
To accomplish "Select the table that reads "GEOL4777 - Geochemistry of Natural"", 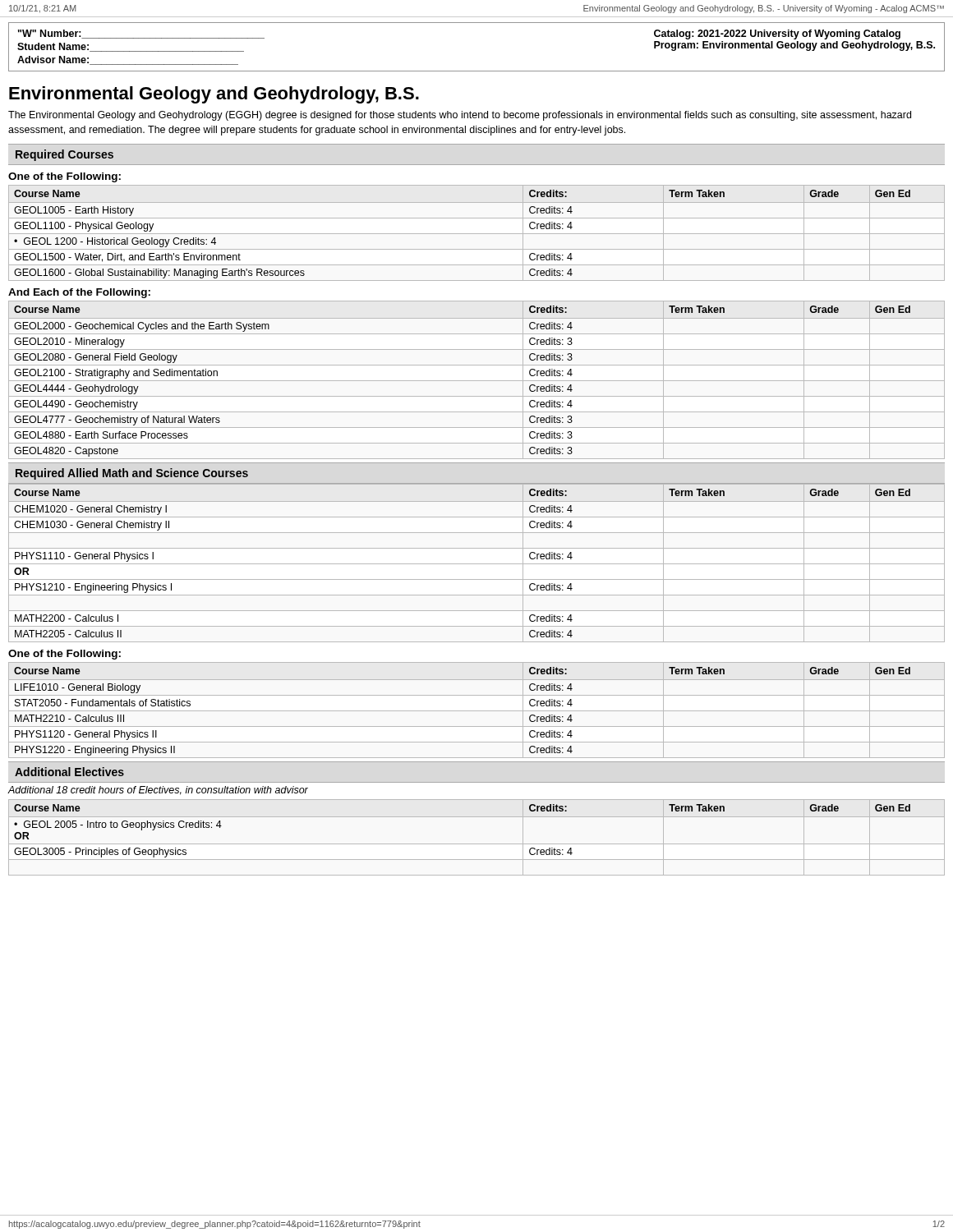I will (476, 380).
